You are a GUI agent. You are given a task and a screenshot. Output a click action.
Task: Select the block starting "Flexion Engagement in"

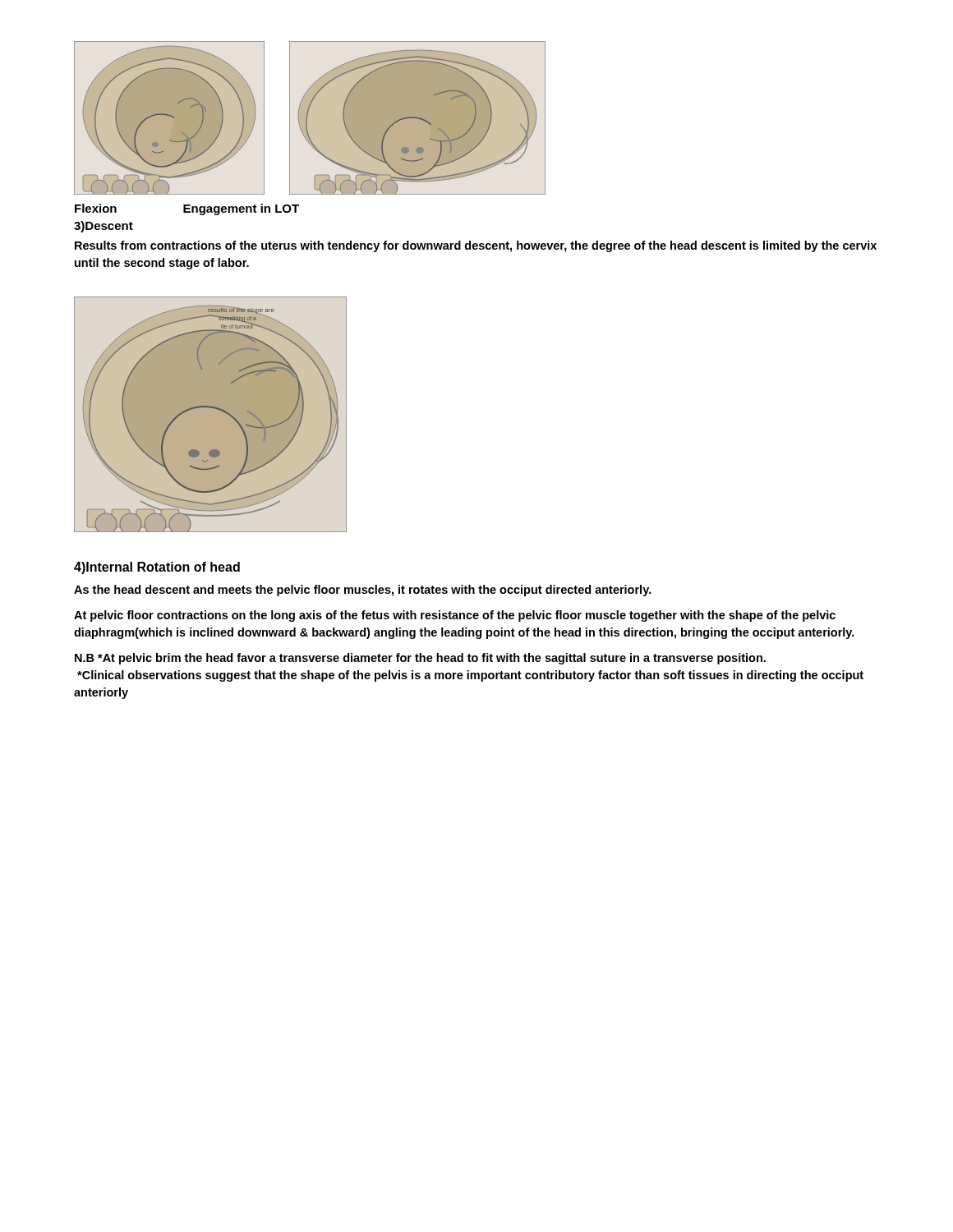coord(187,208)
